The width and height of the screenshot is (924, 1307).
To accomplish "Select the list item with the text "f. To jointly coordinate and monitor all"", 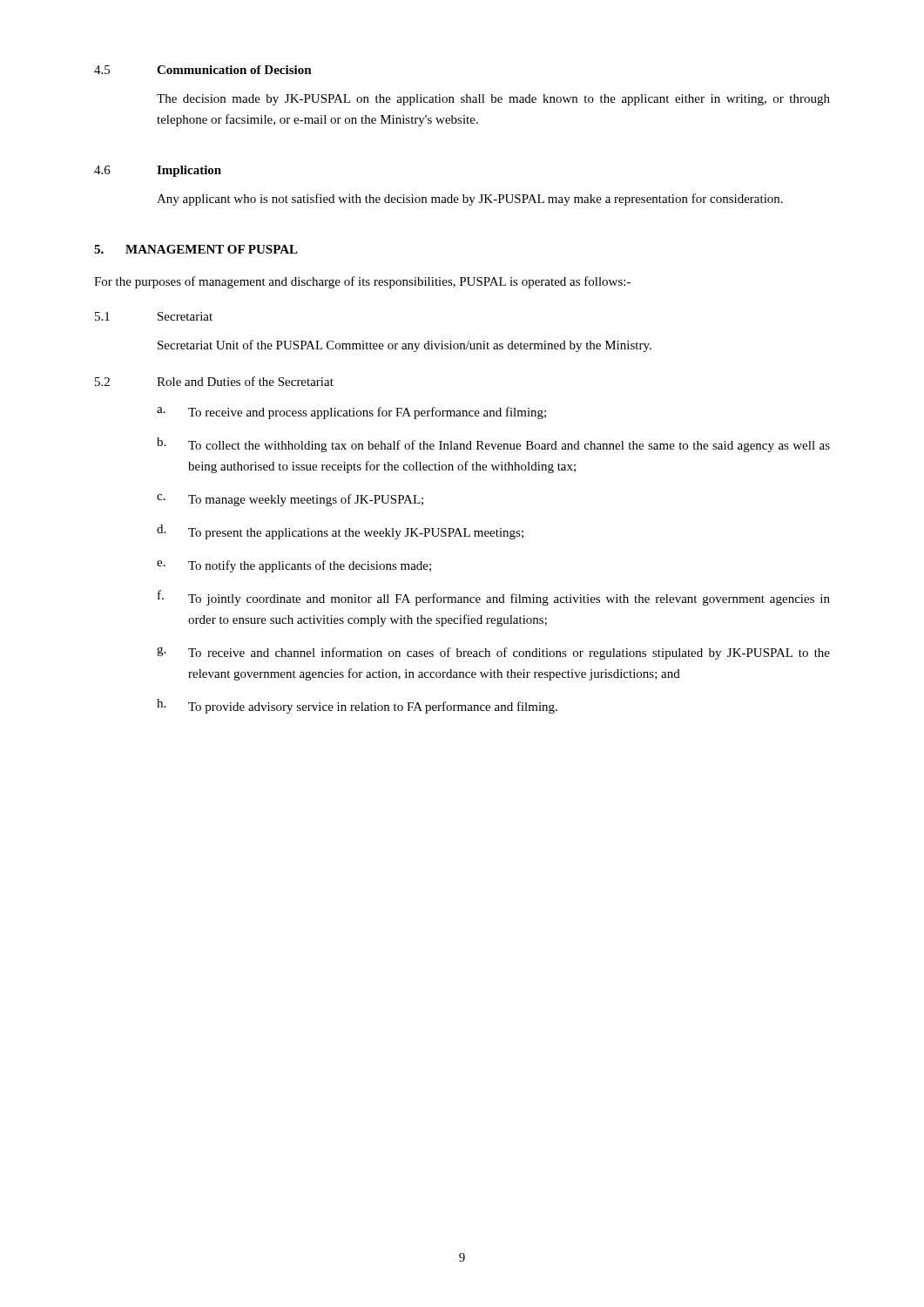I will (x=493, y=609).
